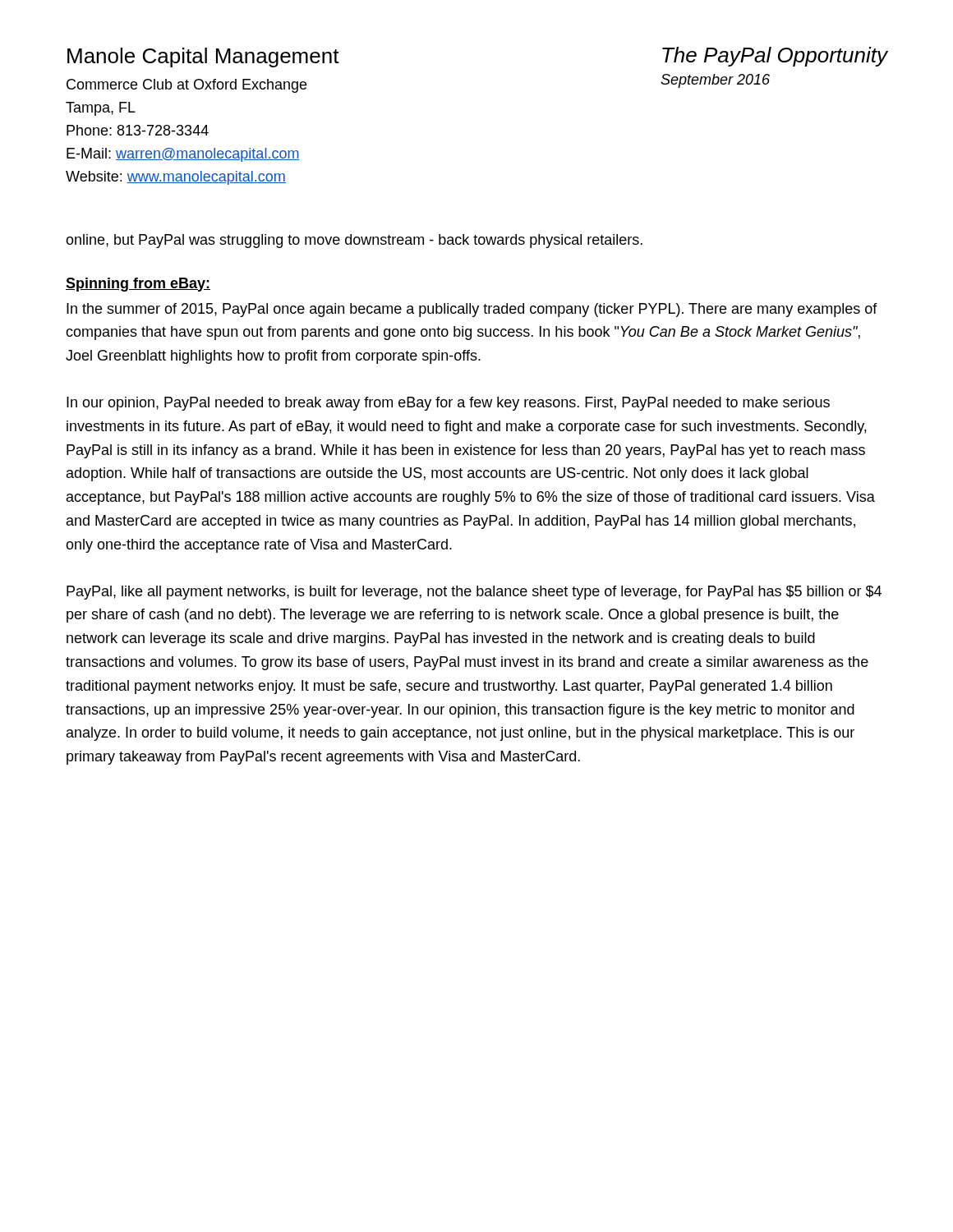The image size is (953, 1232).
Task: Locate the text block that says "In our opinion,"
Action: (470, 473)
